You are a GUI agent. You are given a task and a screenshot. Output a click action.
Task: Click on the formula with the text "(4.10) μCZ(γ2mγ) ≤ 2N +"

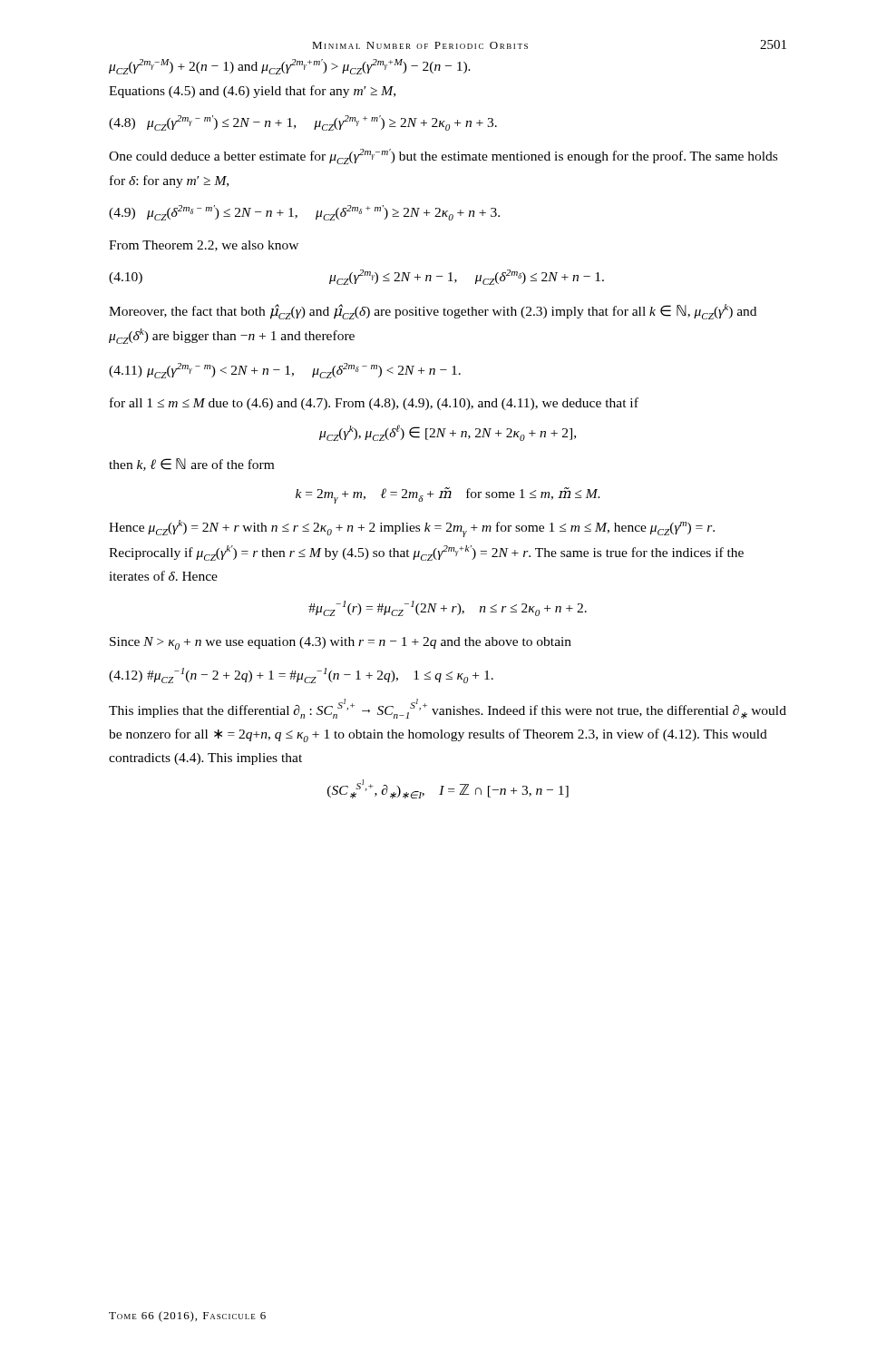point(448,278)
